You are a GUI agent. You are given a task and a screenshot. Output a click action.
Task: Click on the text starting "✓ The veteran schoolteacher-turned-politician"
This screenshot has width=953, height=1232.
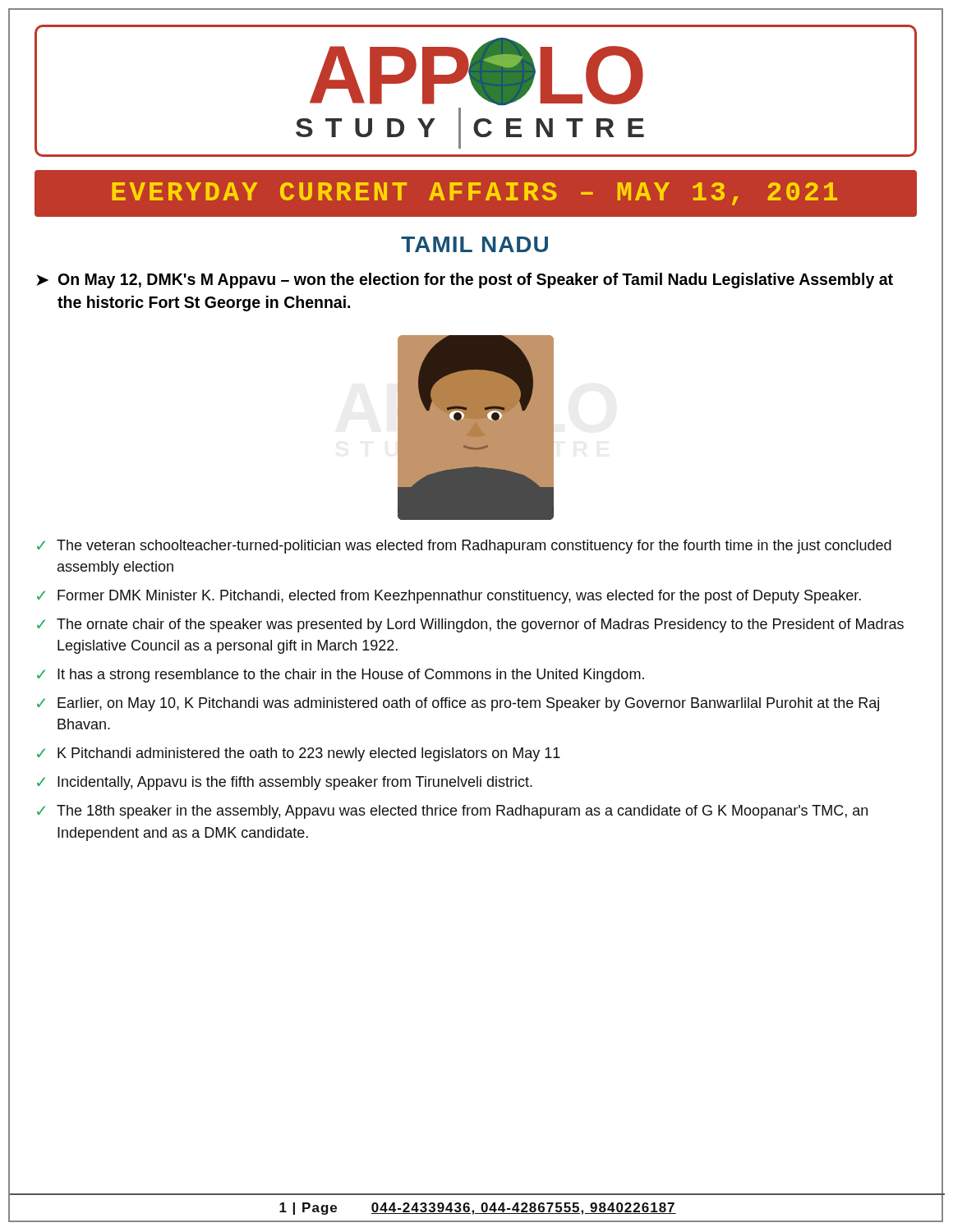coord(476,556)
